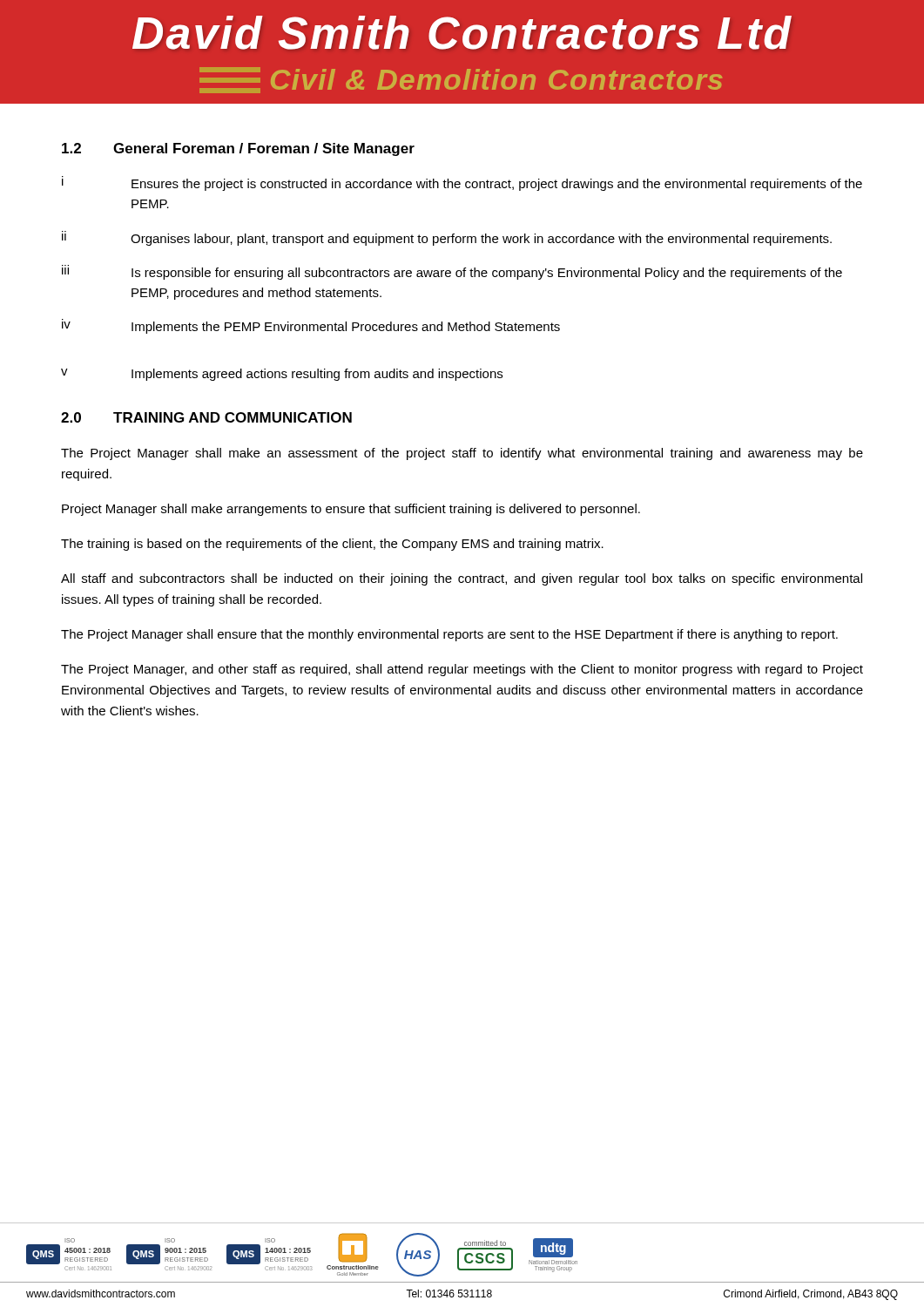Select the text block with the text "The Project Manager, and other staff as"
This screenshot has width=924, height=1307.
[x=462, y=689]
